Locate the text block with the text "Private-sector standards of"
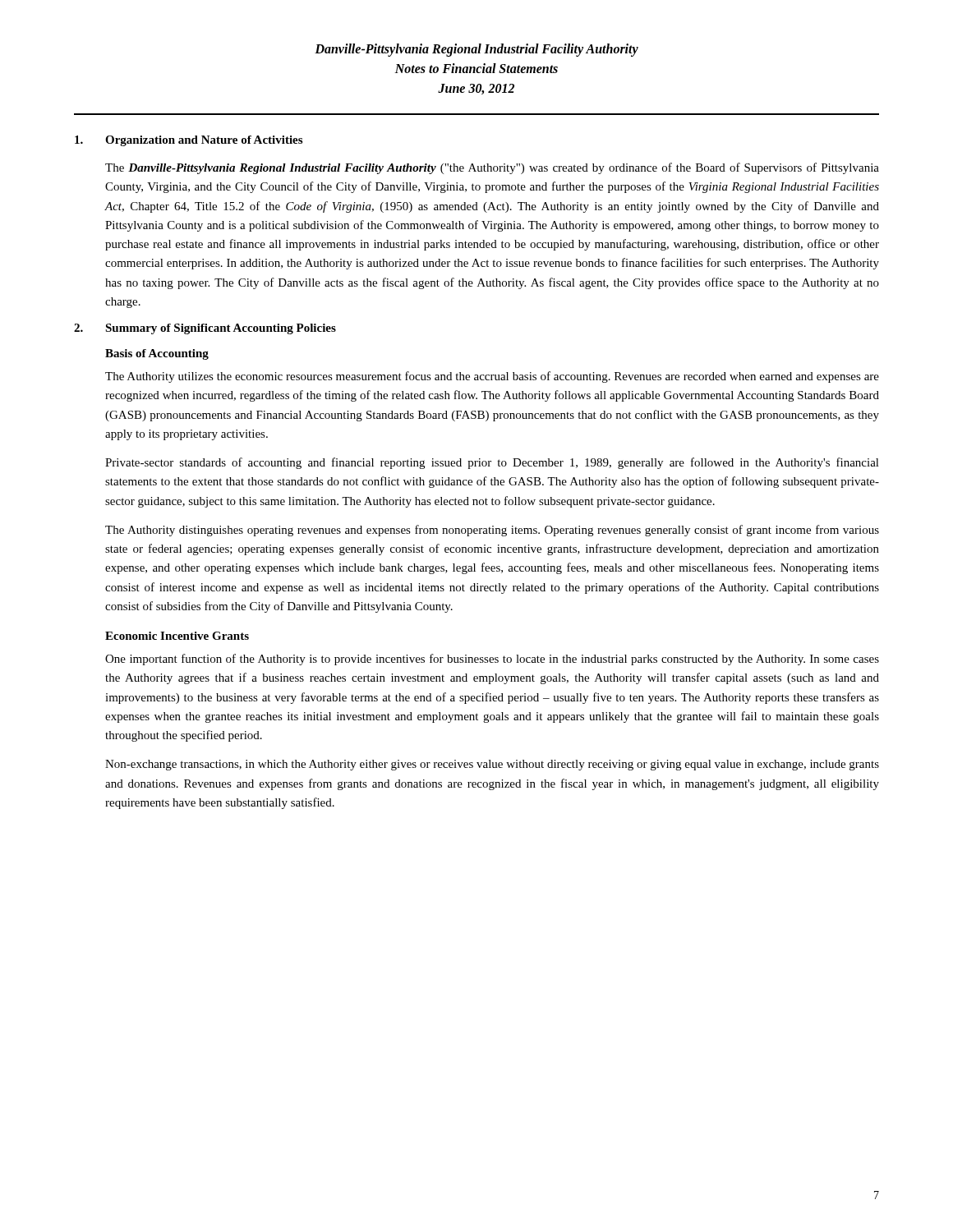The height and width of the screenshot is (1232, 953). (492, 482)
